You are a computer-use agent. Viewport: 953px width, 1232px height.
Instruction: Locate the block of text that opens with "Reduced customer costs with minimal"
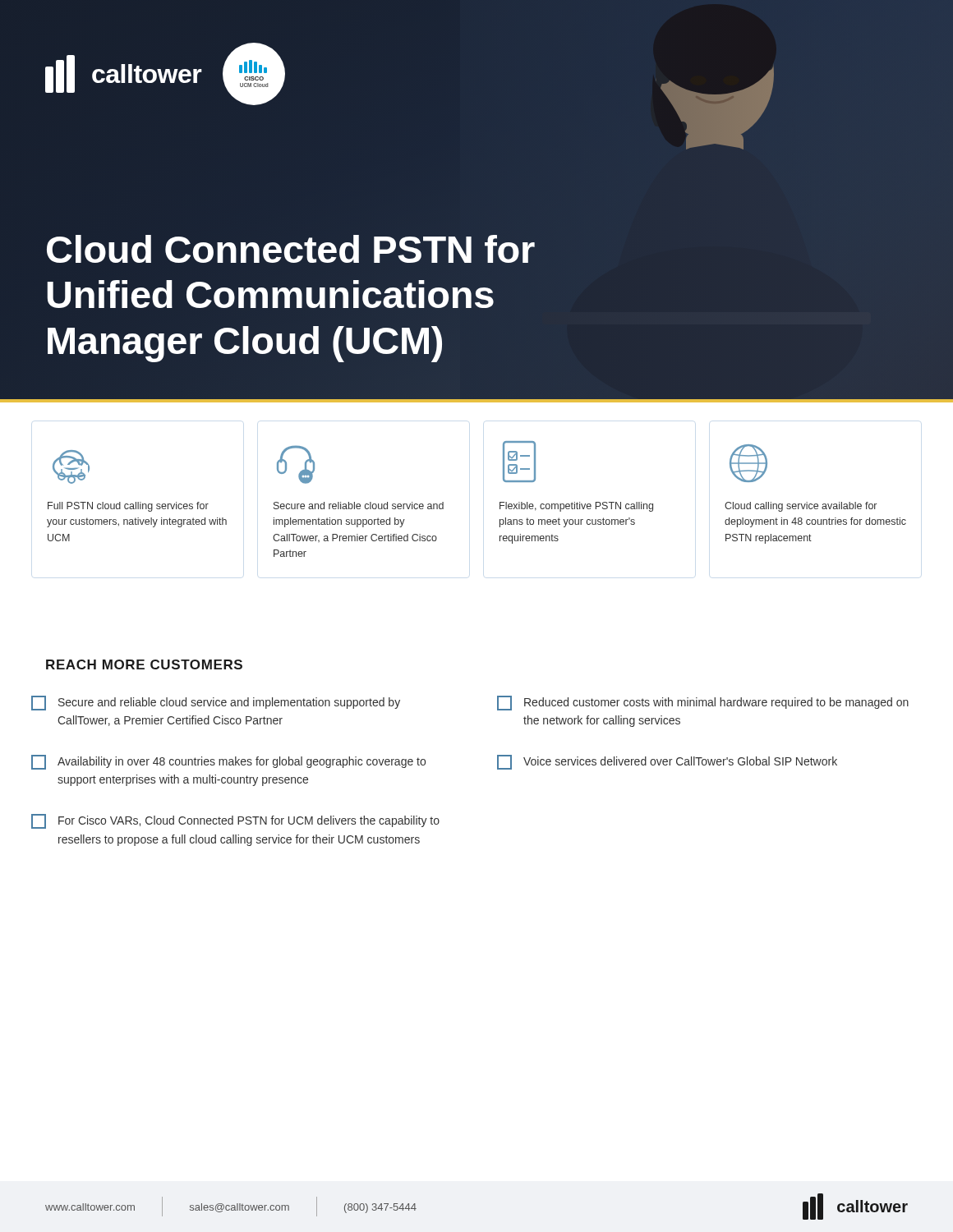point(709,711)
